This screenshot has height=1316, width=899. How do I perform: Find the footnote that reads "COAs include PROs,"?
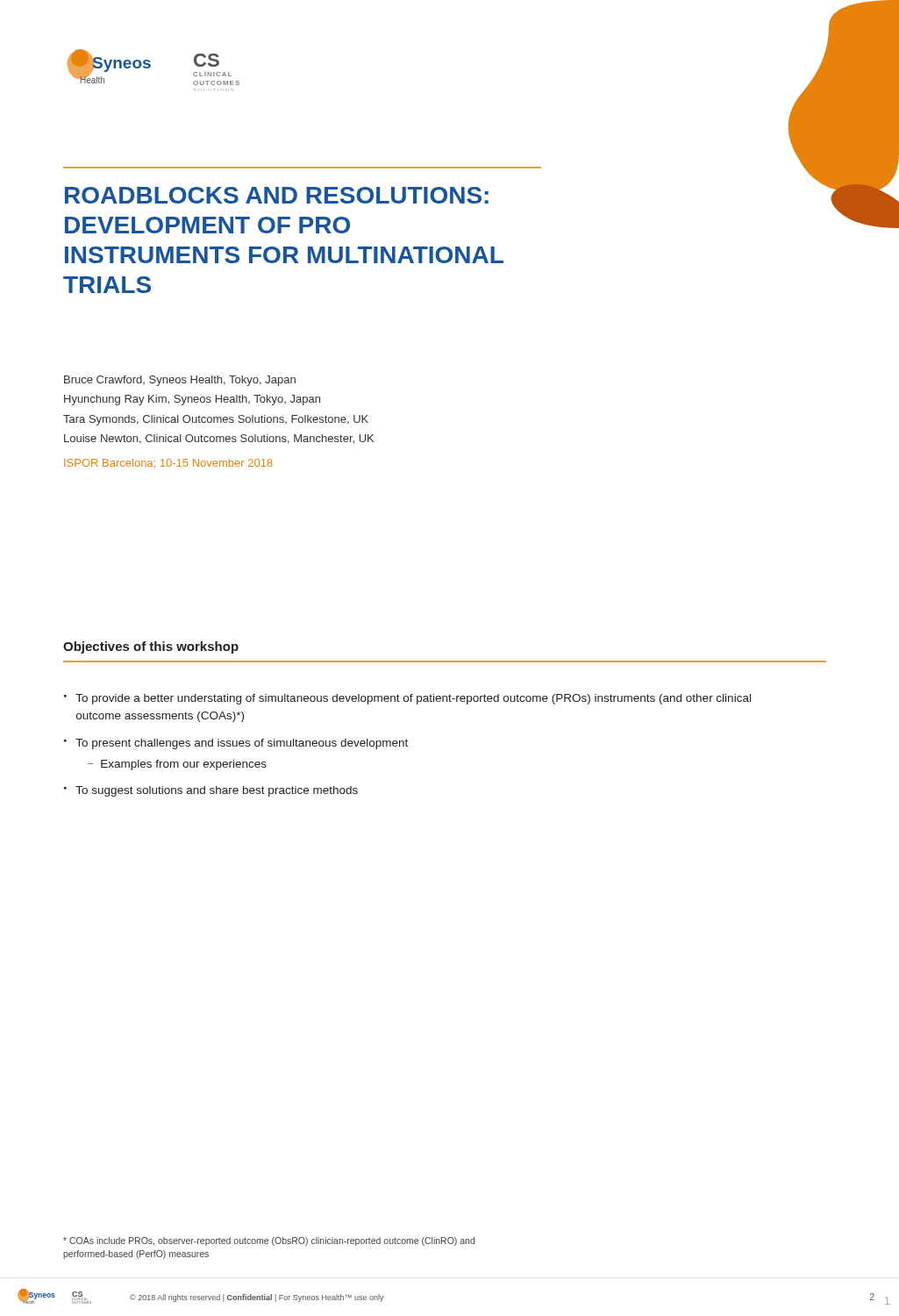370,1248
